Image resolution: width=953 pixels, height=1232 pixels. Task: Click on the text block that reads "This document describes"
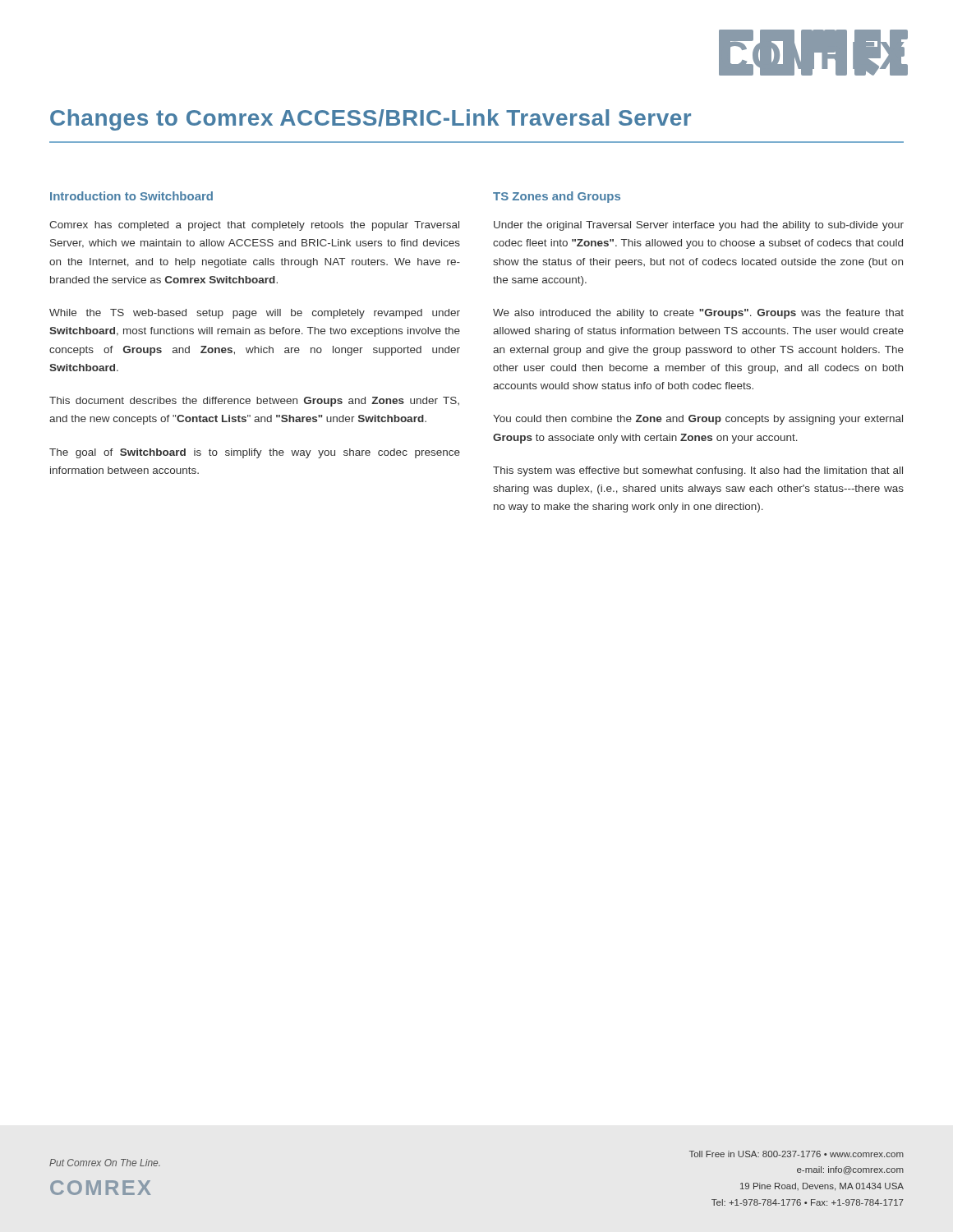pyautogui.click(x=255, y=410)
